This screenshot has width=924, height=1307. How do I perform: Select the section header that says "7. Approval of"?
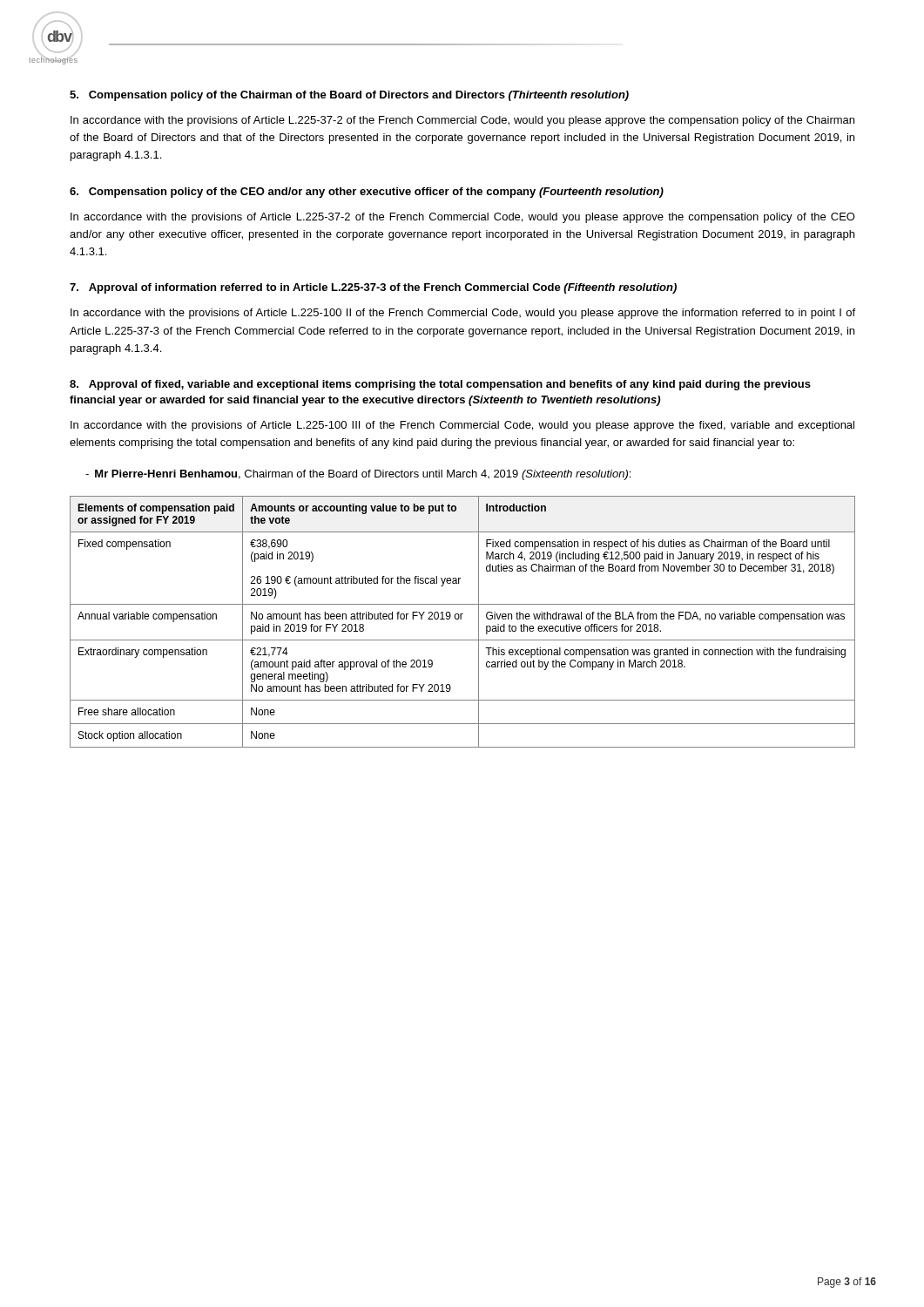(373, 287)
